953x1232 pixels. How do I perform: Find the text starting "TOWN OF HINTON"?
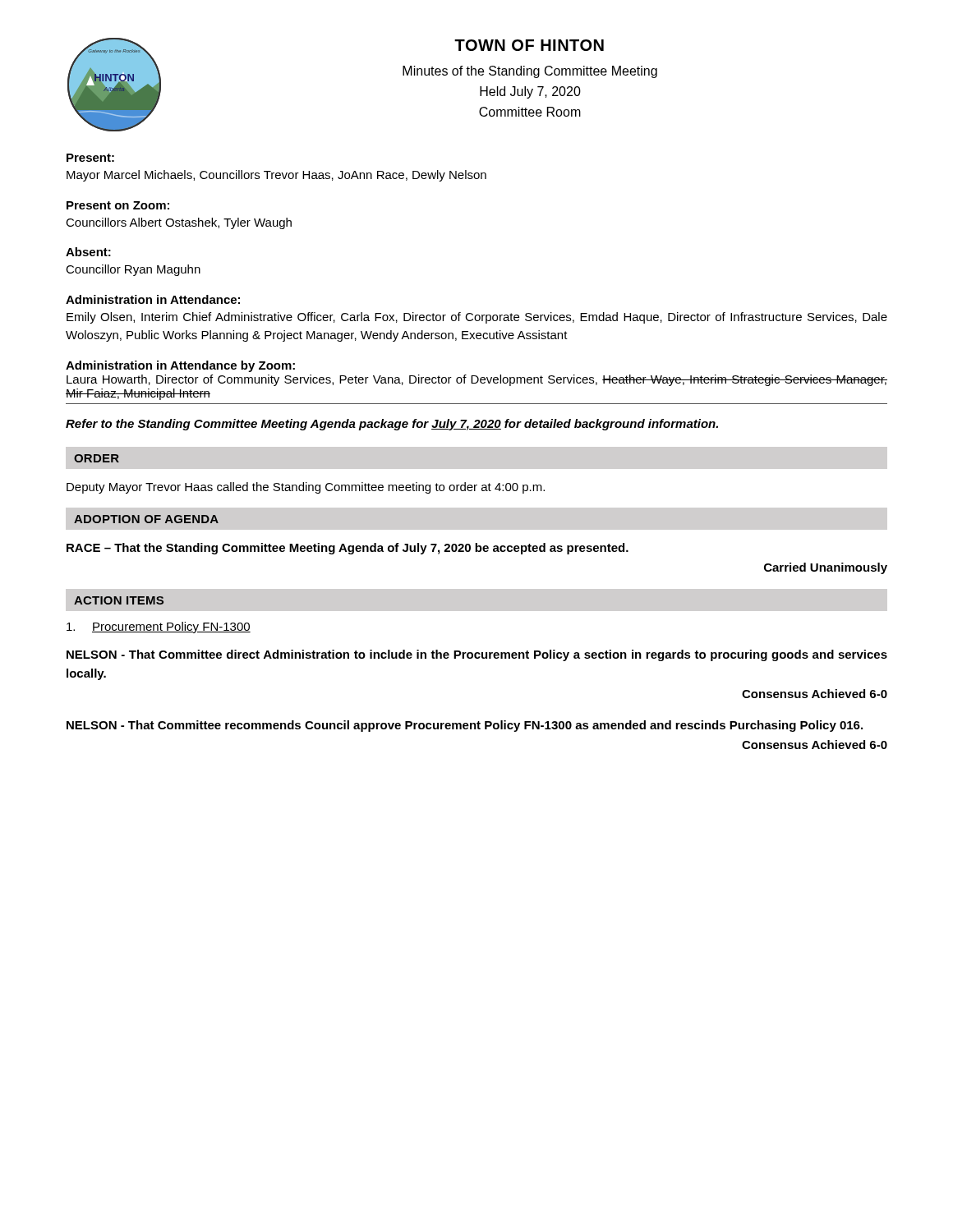(x=530, y=45)
